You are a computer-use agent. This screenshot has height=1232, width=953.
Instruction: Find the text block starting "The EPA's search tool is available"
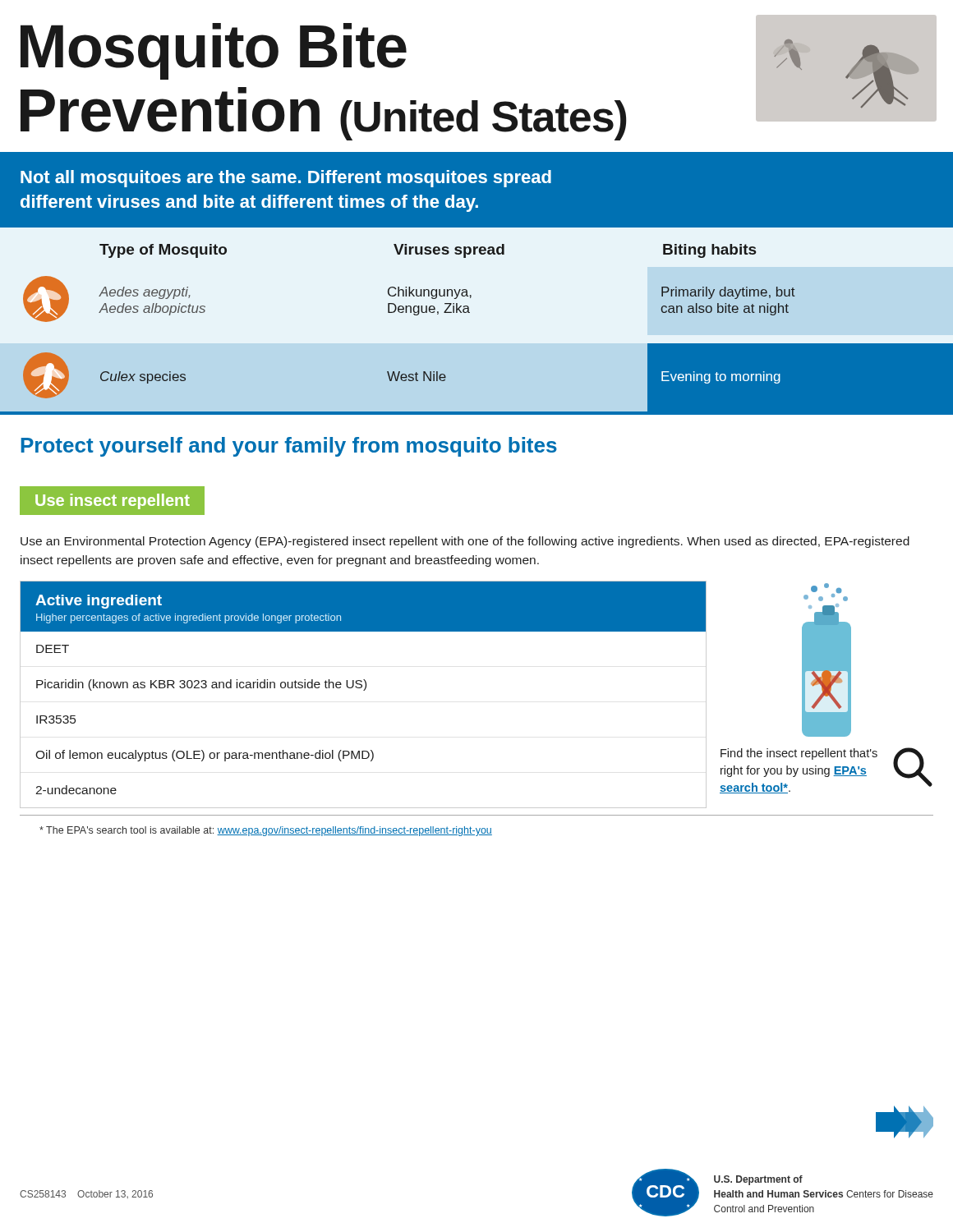(266, 831)
